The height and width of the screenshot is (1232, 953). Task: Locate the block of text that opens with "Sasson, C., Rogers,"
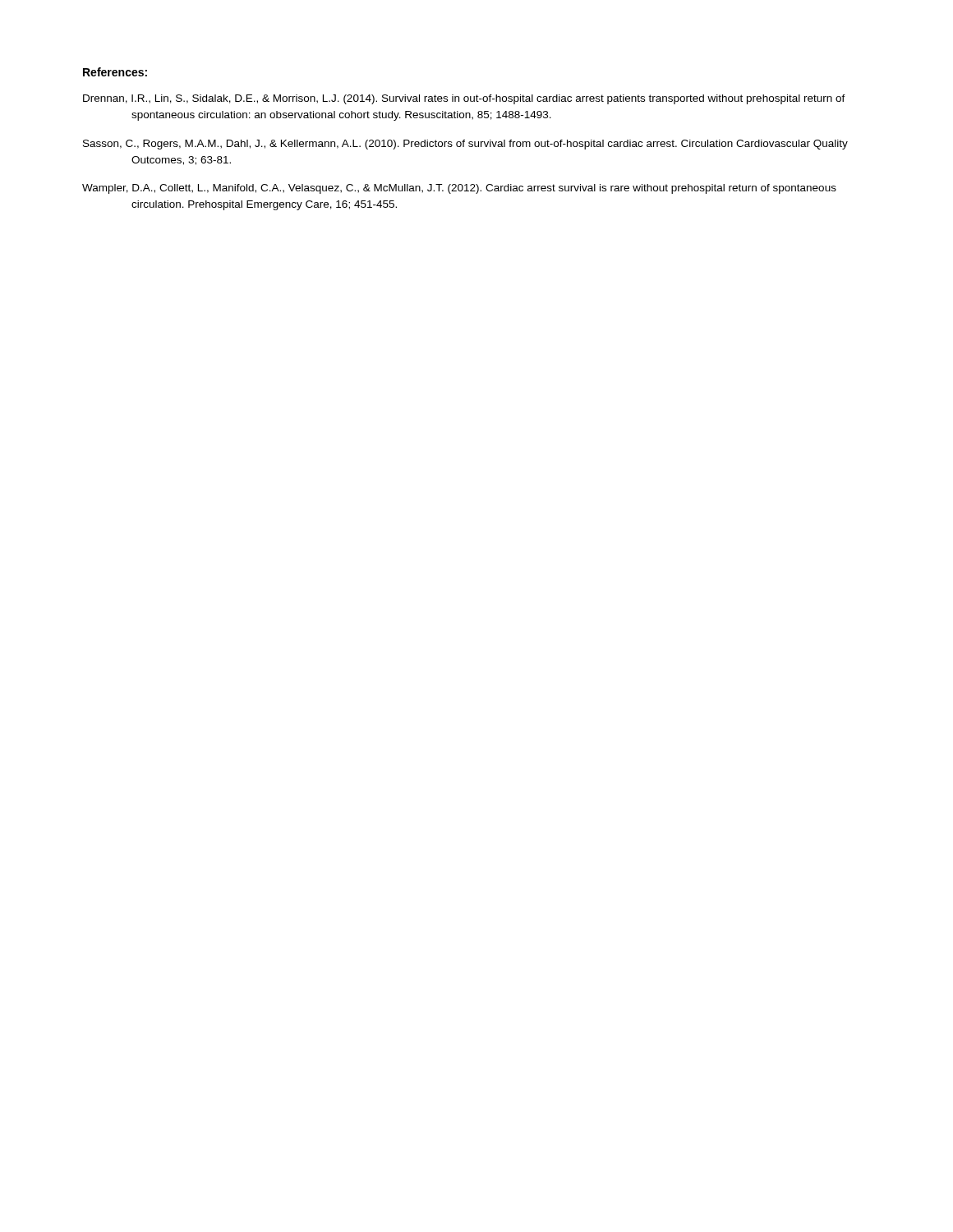click(465, 151)
